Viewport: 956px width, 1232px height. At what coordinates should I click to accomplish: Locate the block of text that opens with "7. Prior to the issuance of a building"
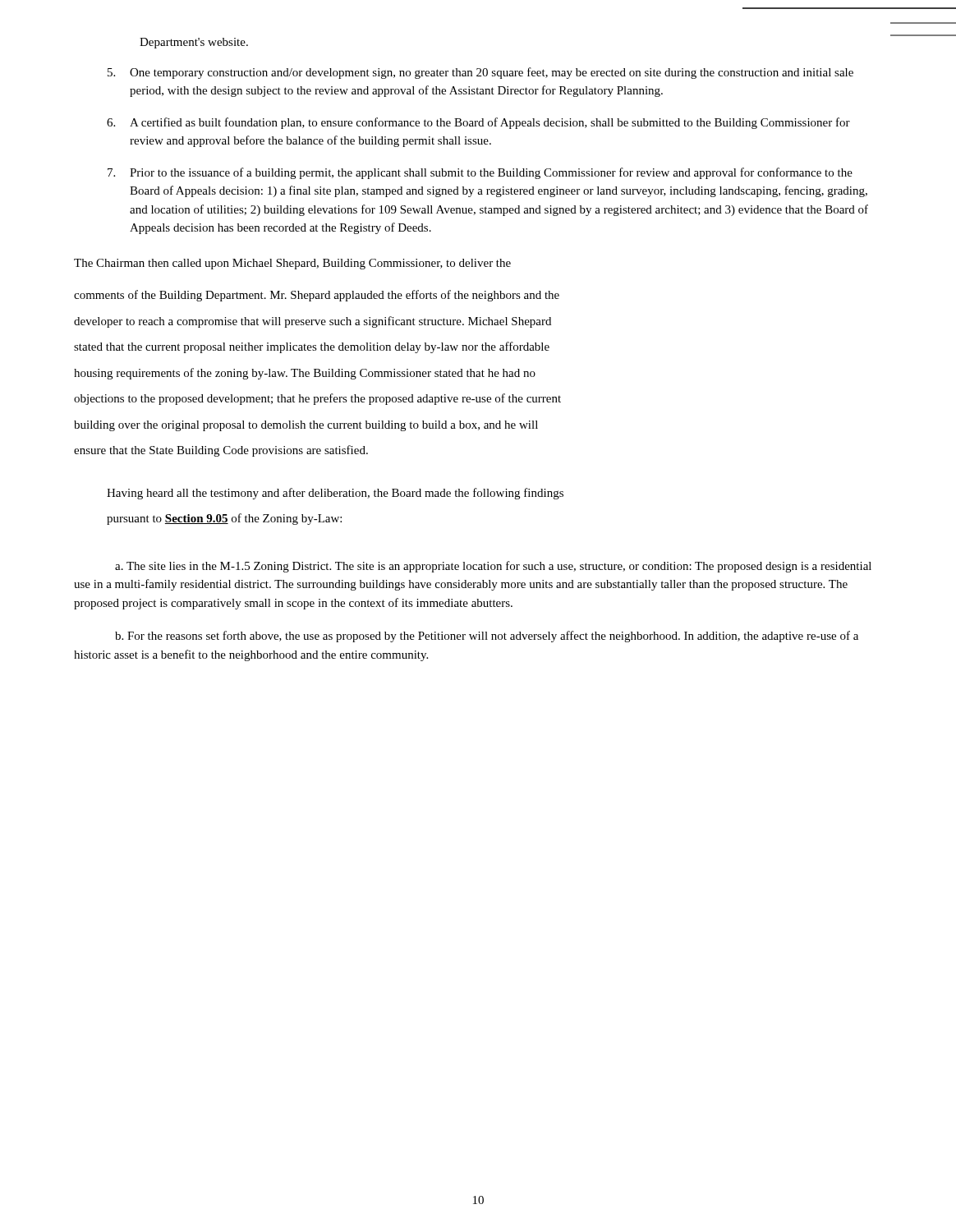(x=494, y=200)
